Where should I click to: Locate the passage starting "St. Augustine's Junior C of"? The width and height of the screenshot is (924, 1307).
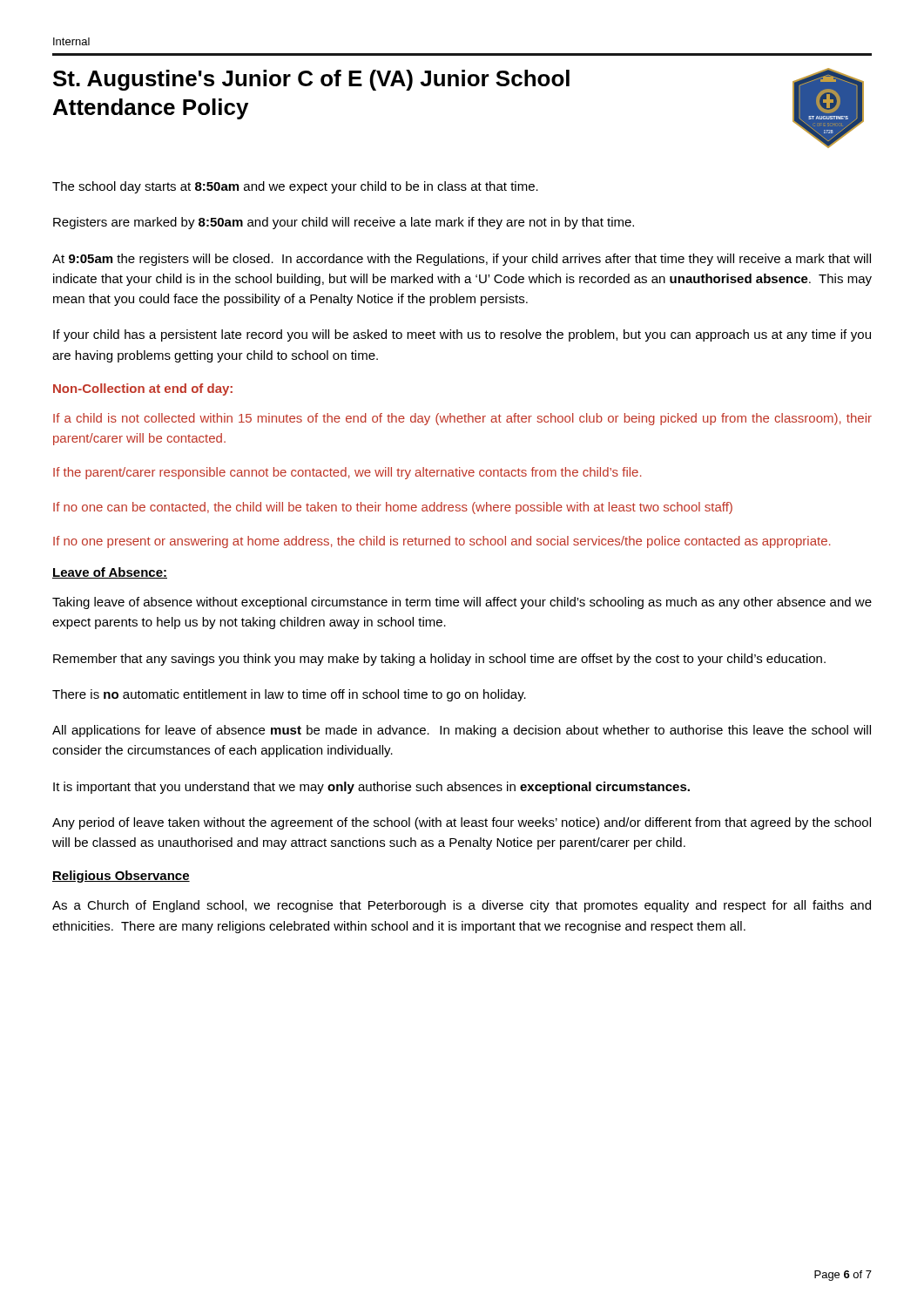click(x=312, y=93)
